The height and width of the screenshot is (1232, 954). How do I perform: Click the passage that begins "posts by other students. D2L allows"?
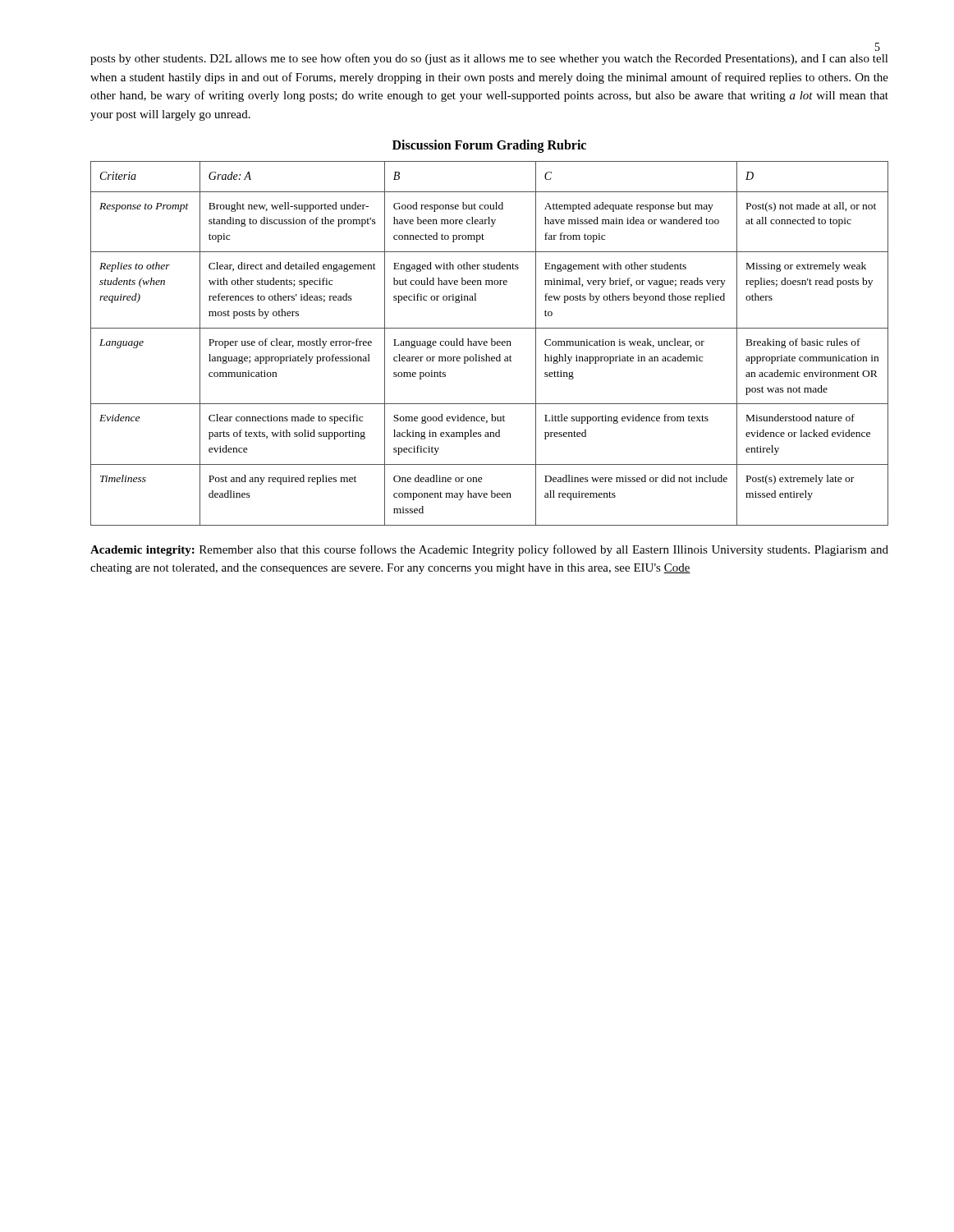tap(489, 86)
